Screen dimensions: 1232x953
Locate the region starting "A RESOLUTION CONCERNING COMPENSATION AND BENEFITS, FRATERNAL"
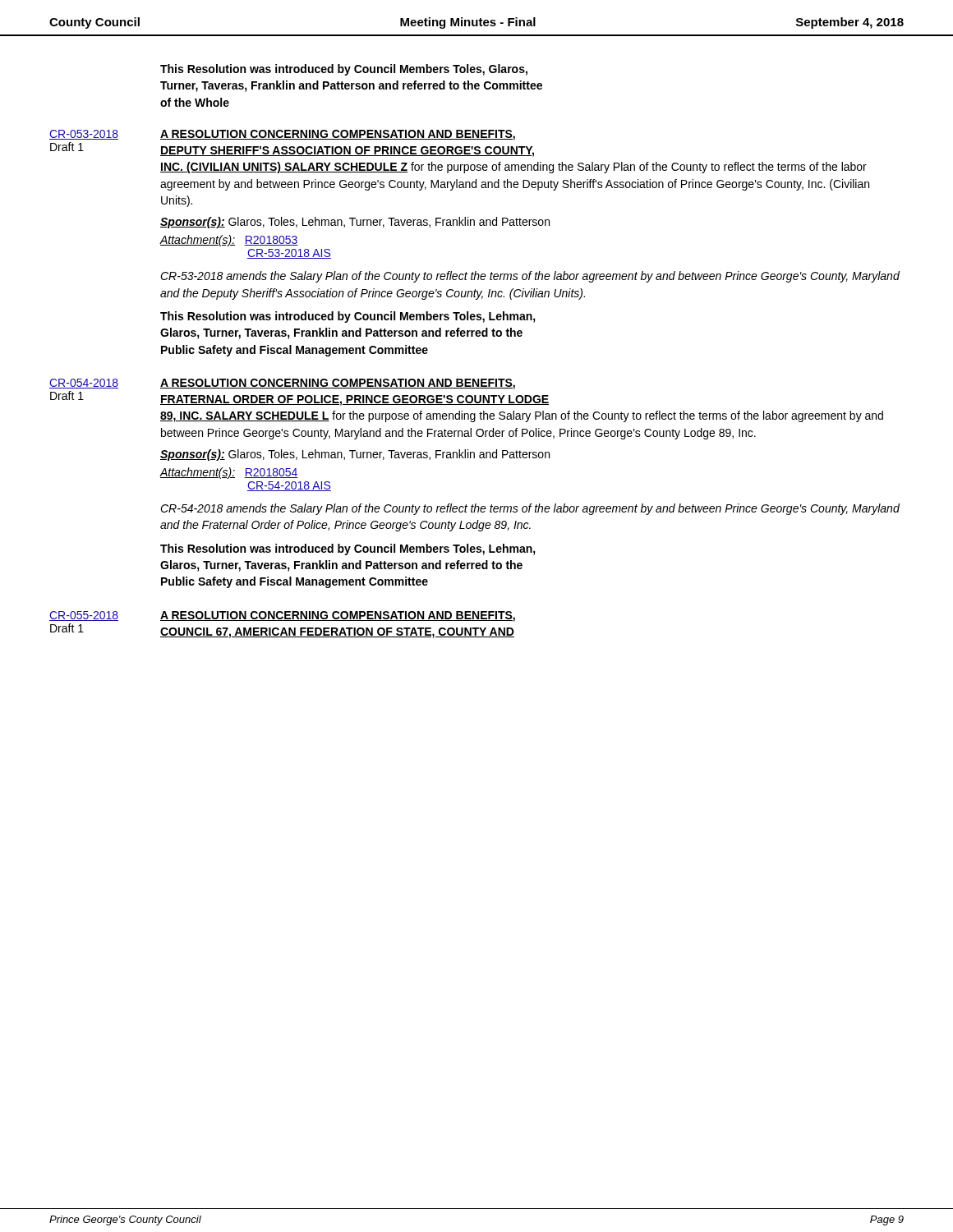[x=522, y=408]
